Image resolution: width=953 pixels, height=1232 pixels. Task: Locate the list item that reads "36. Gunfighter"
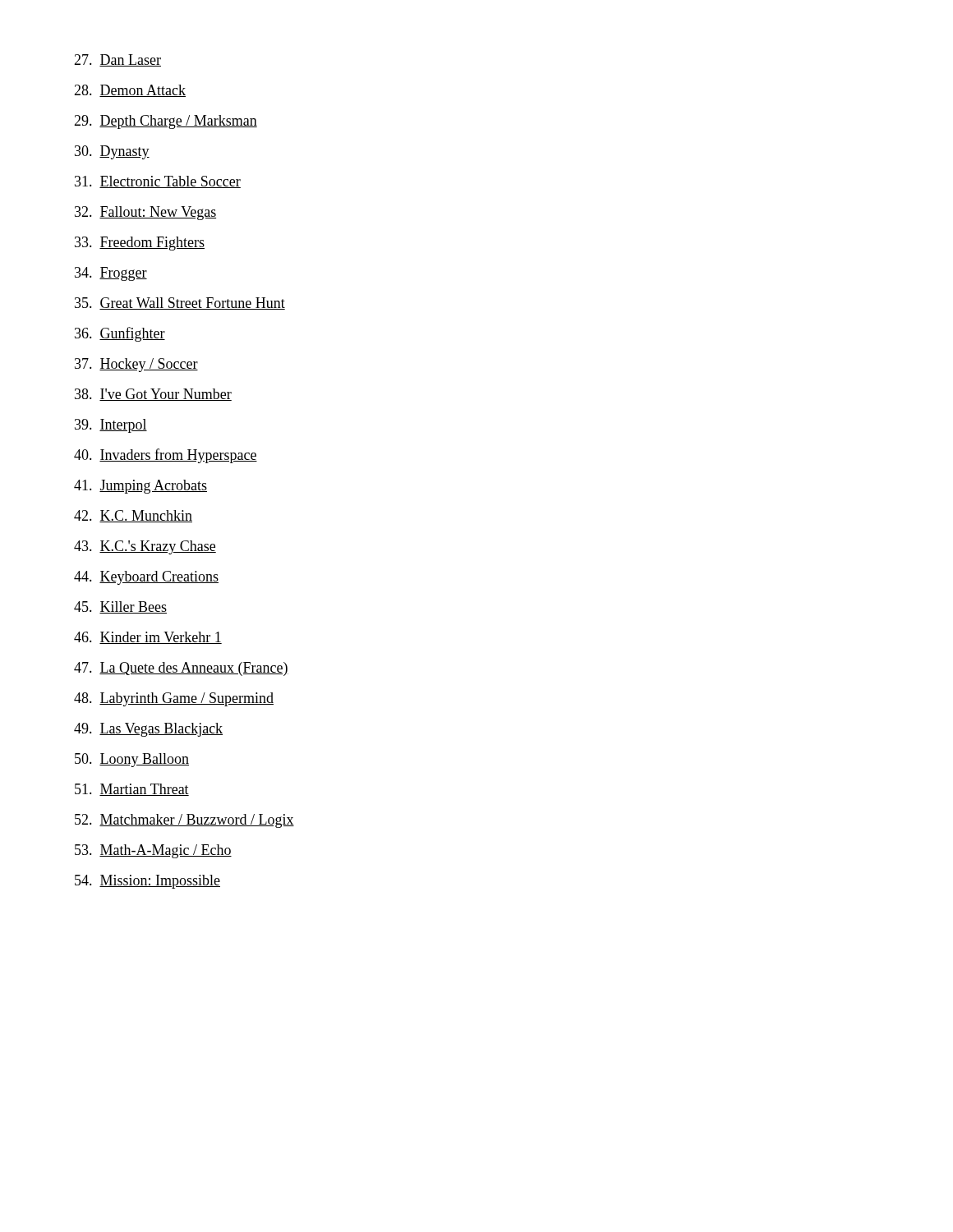pyautogui.click(x=119, y=333)
